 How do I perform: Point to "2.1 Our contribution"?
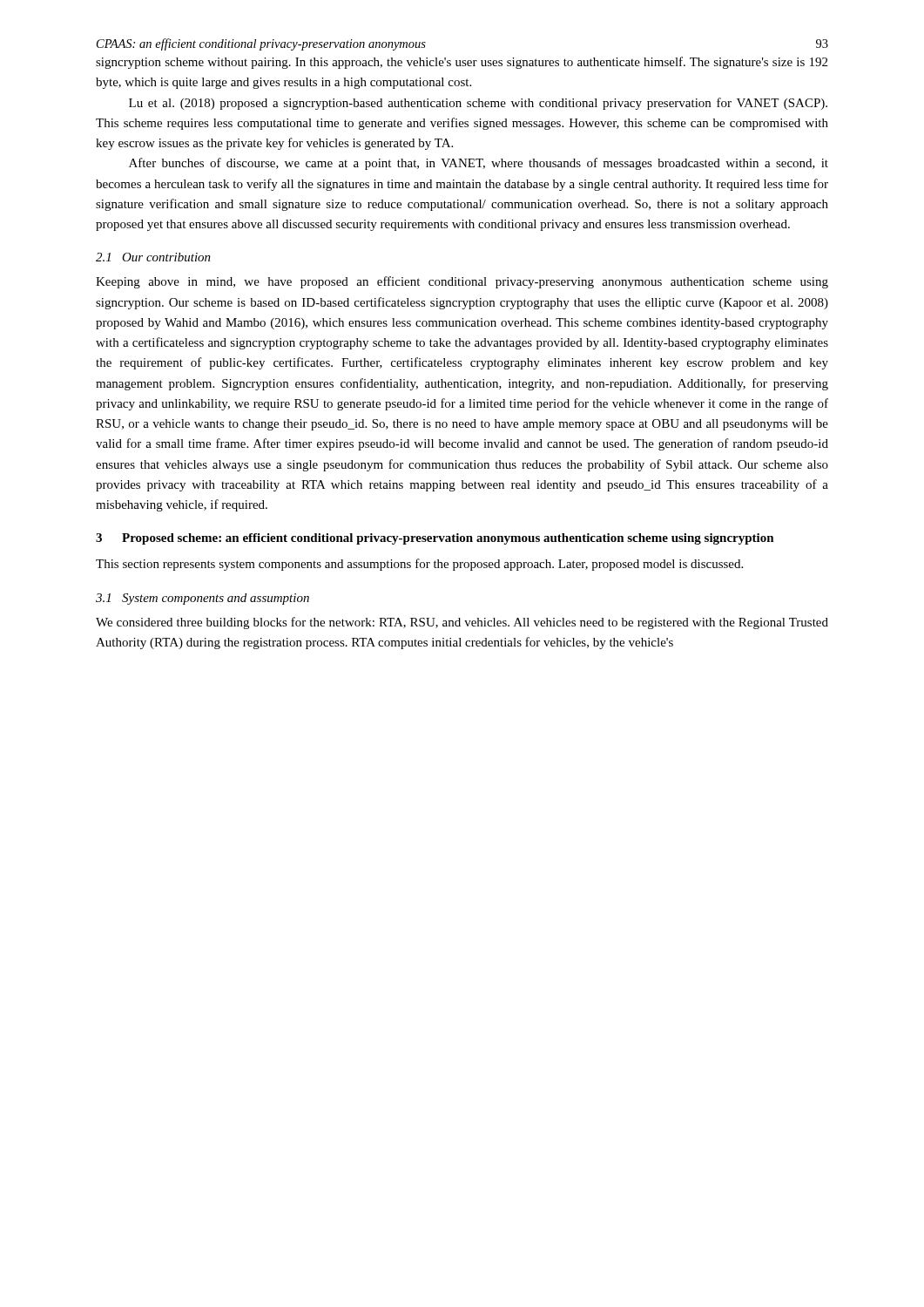point(153,257)
